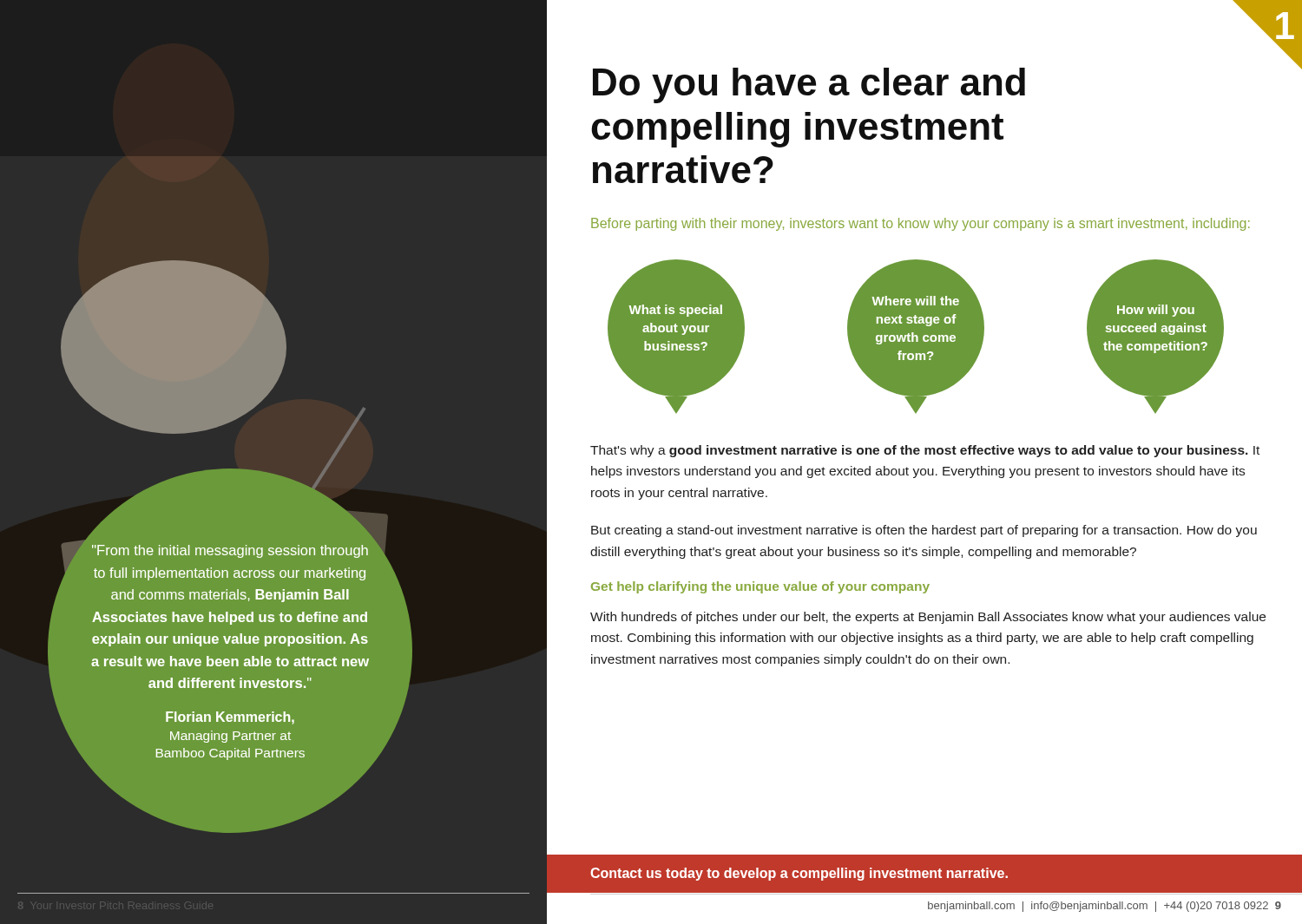
Task: Point to "What is specialabout yourbusiness?"
Action: coord(676,336)
